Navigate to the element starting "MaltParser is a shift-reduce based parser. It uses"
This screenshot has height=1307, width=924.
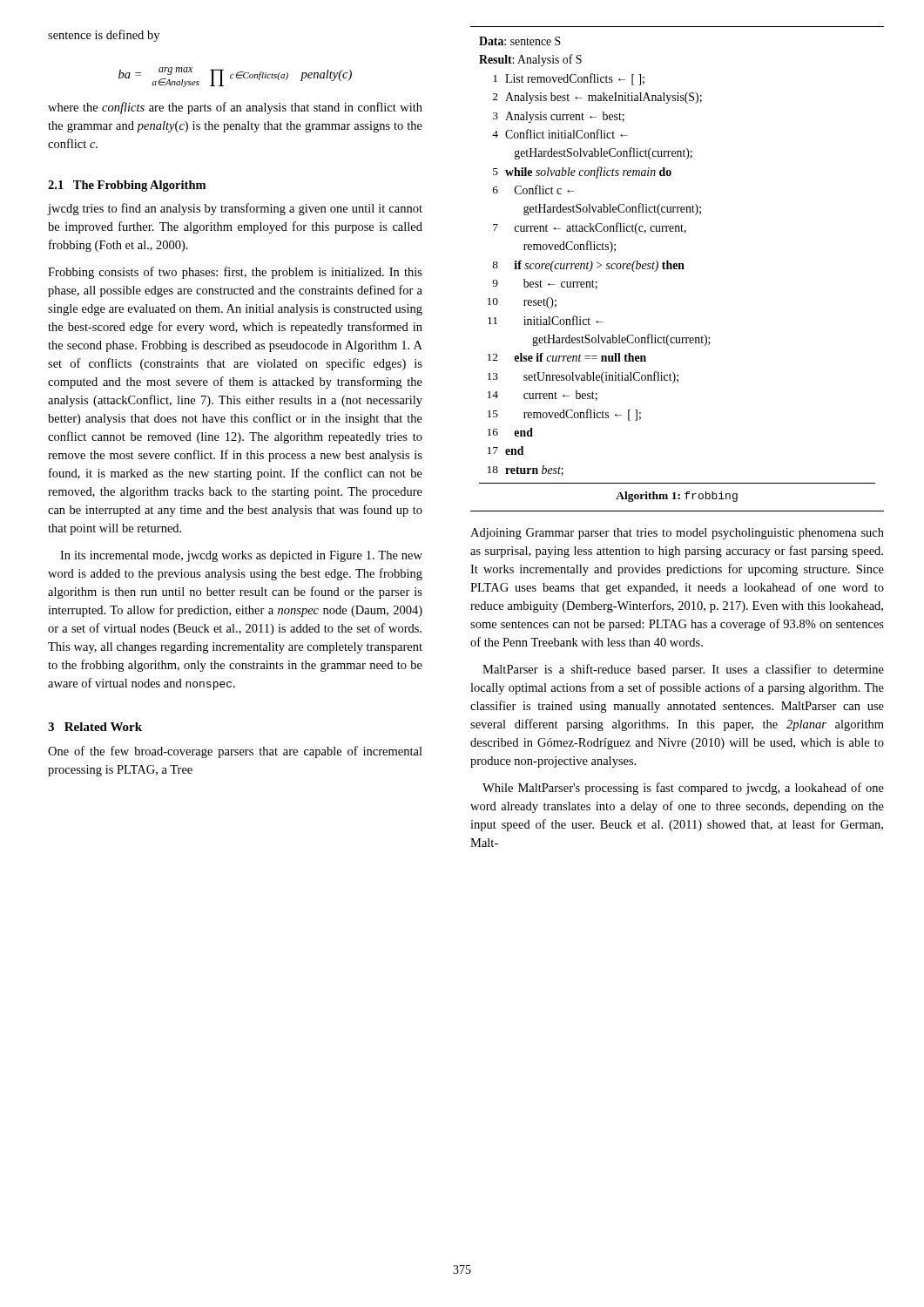677,715
